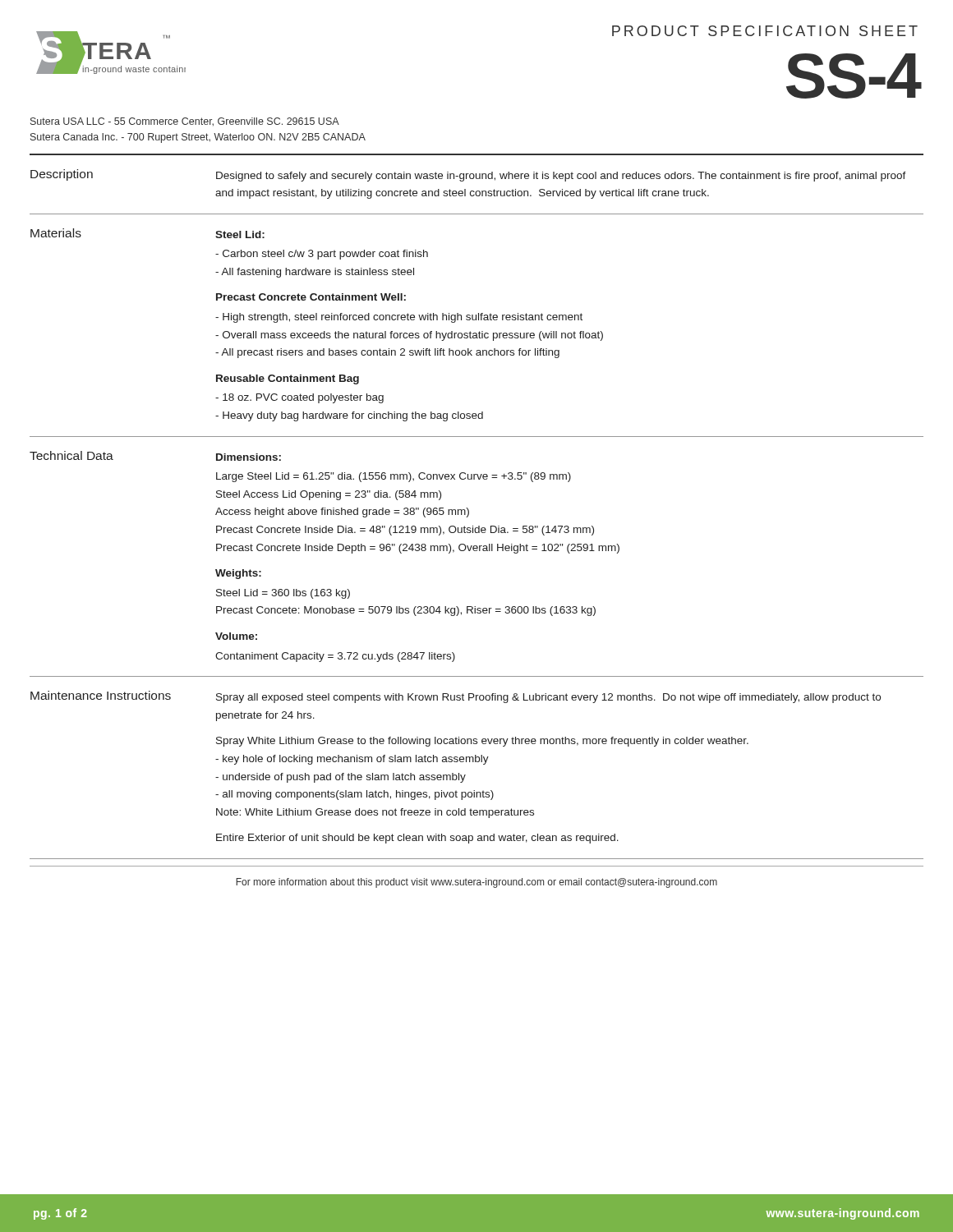Image resolution: width=953 pixels, height=1232 pixels.
Task: Locate the logo
Action: [x=108, y=53]
